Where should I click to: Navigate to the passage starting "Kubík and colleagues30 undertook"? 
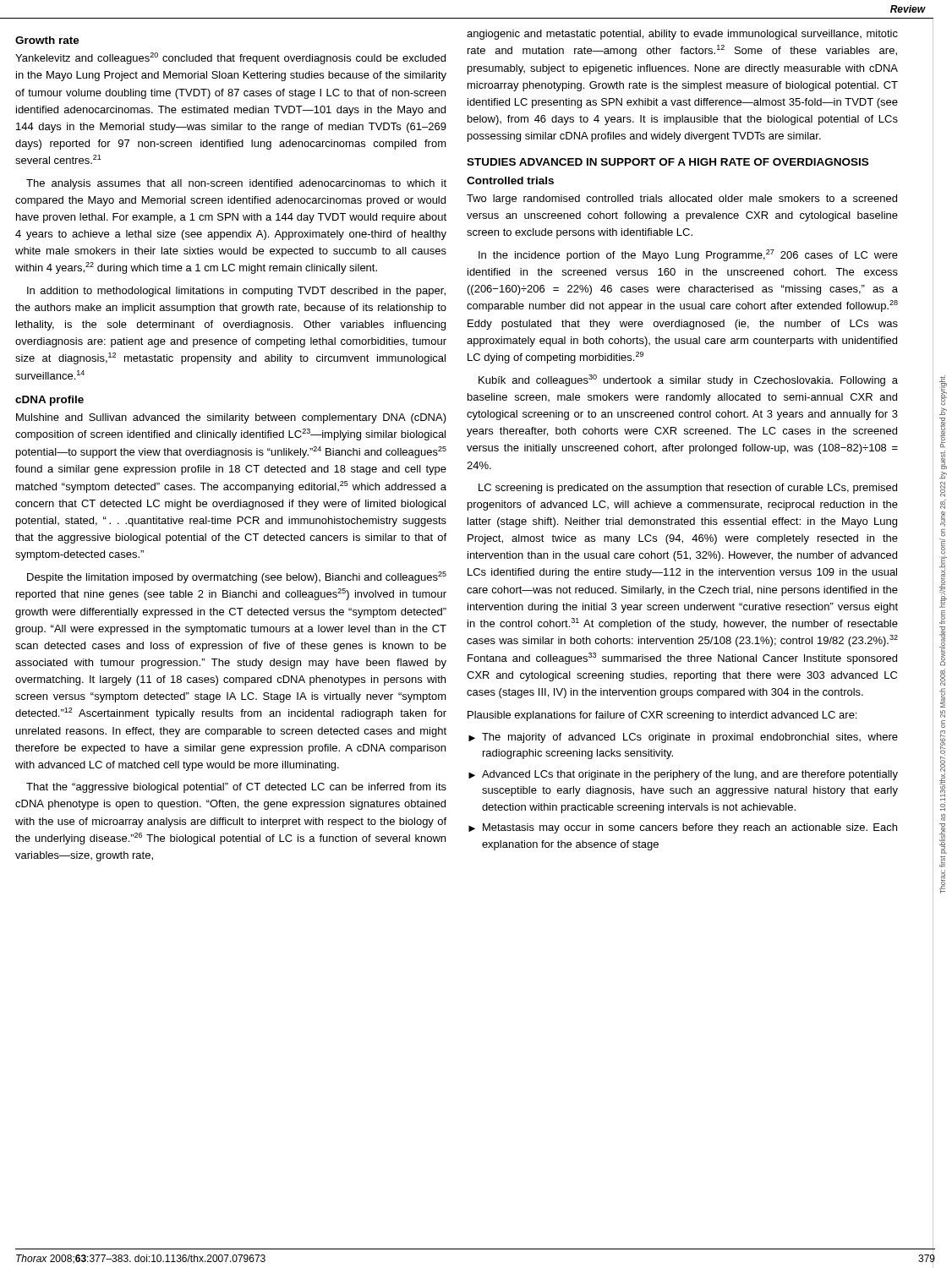pyautogui.click(x=682, y=423)
